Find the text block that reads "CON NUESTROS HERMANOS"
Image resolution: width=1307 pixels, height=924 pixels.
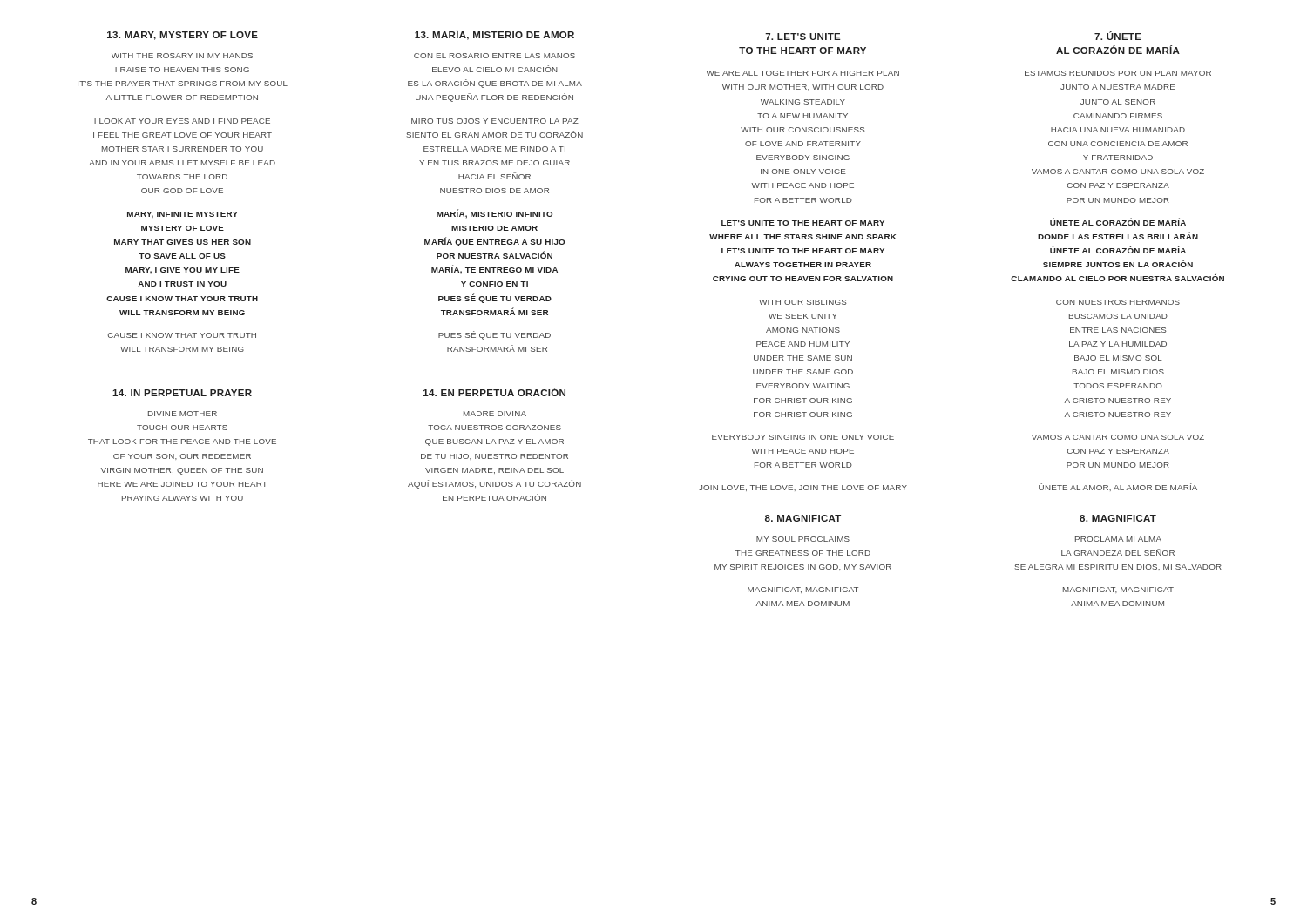pos(1118,358)
